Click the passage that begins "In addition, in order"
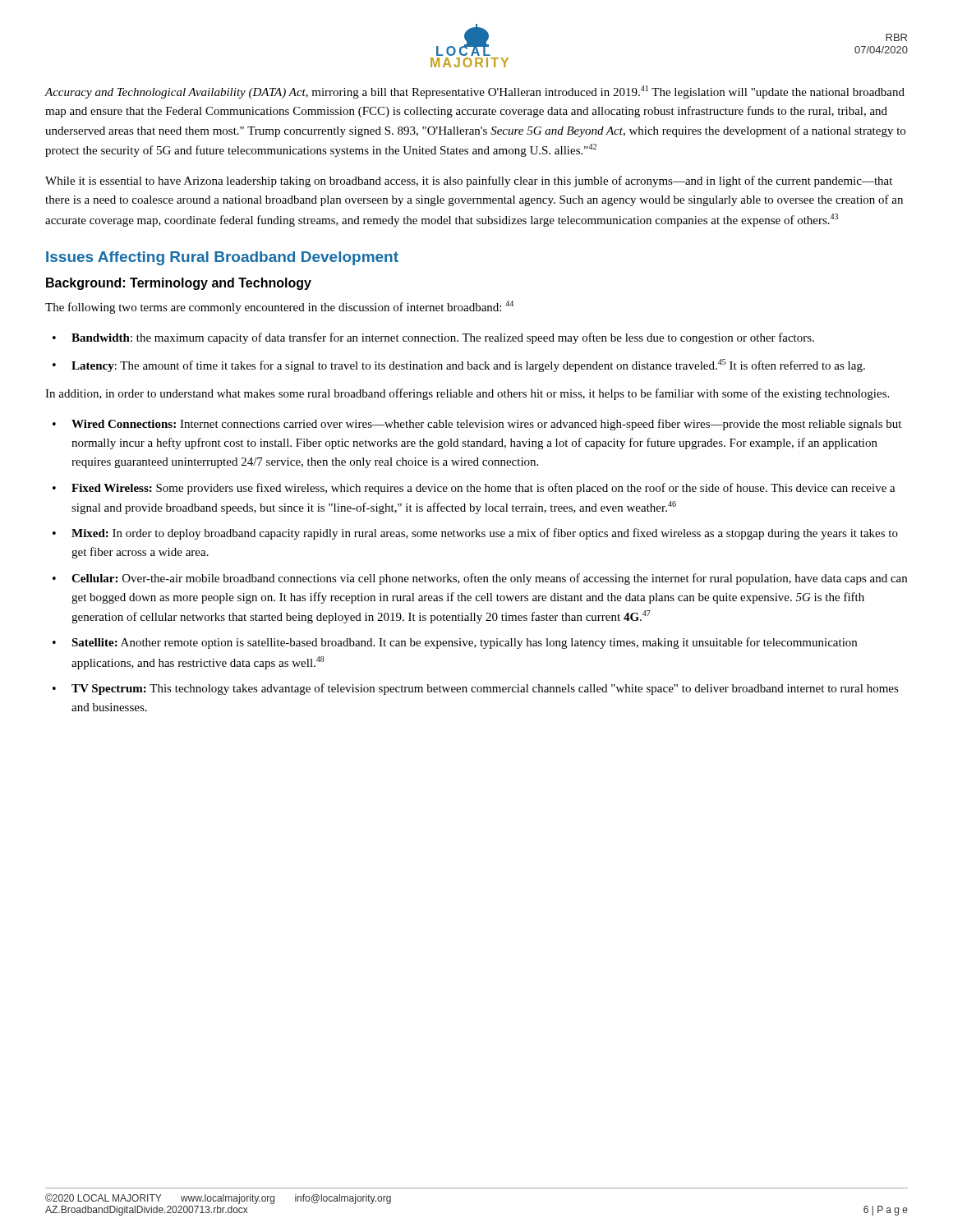This screenshot has height=1232, width=953. [x=468, y=393]
